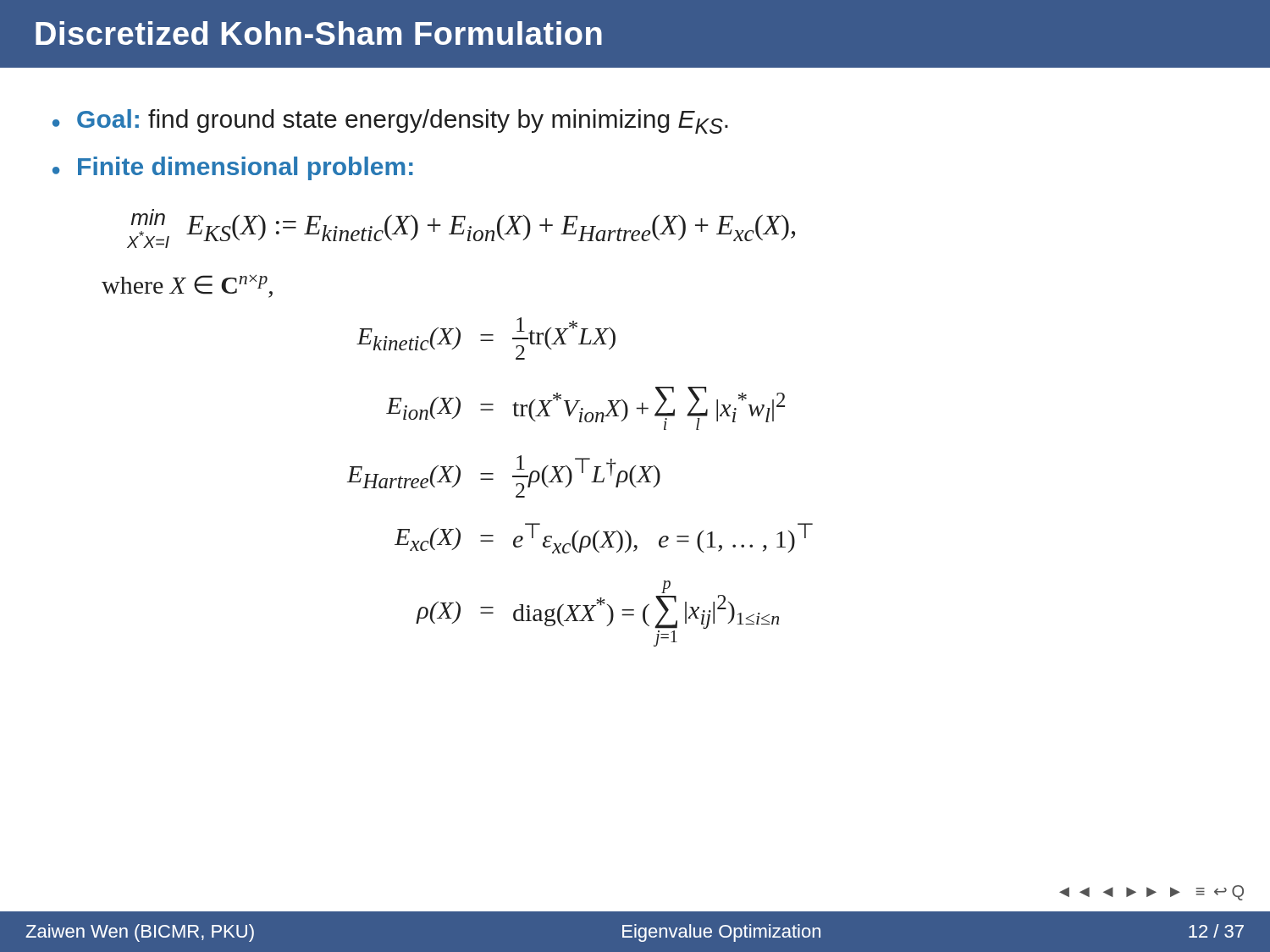Find the text block containing "where X ∈"

pos(188,283)
